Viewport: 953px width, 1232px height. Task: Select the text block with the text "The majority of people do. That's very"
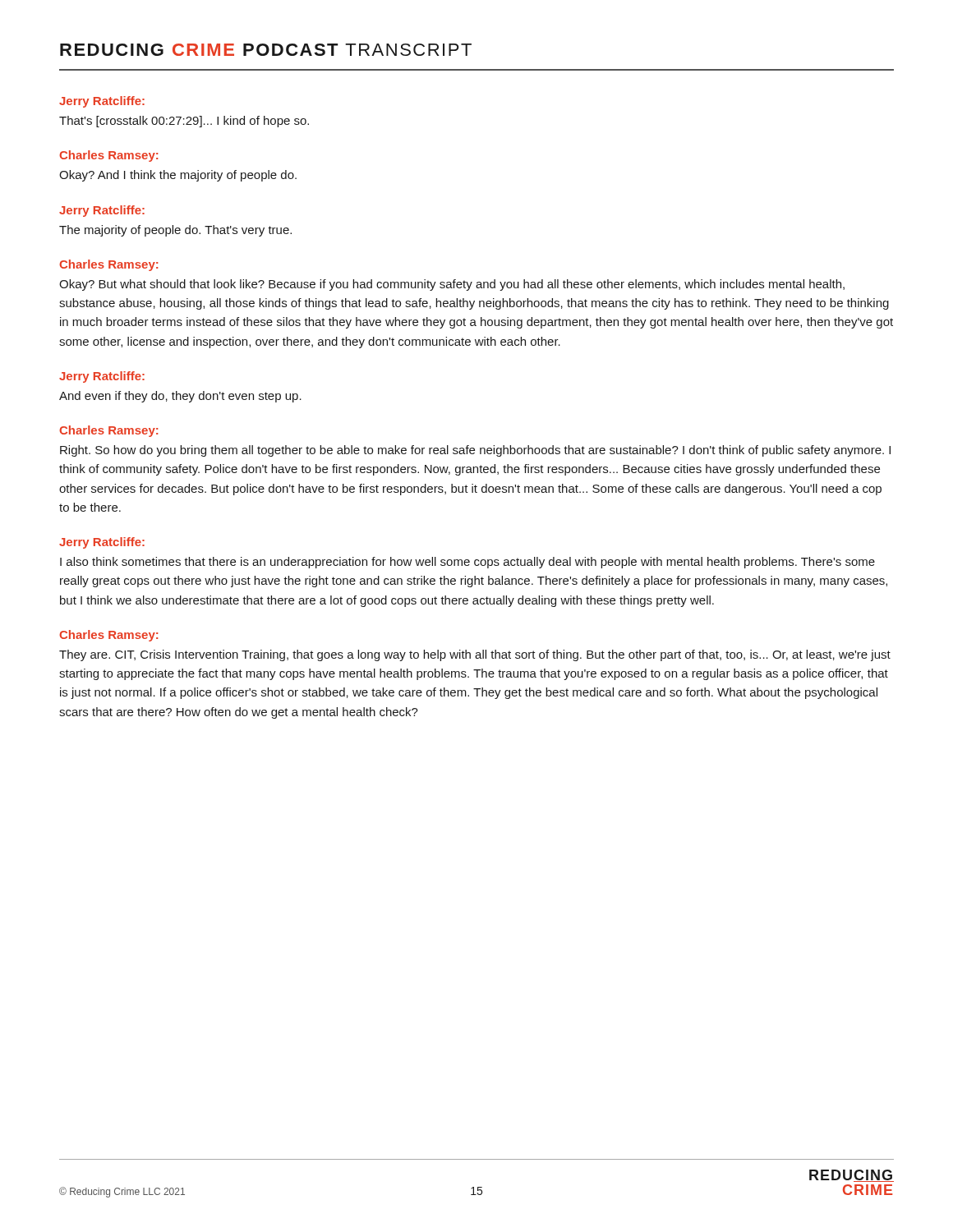click(x=176, y=229)
